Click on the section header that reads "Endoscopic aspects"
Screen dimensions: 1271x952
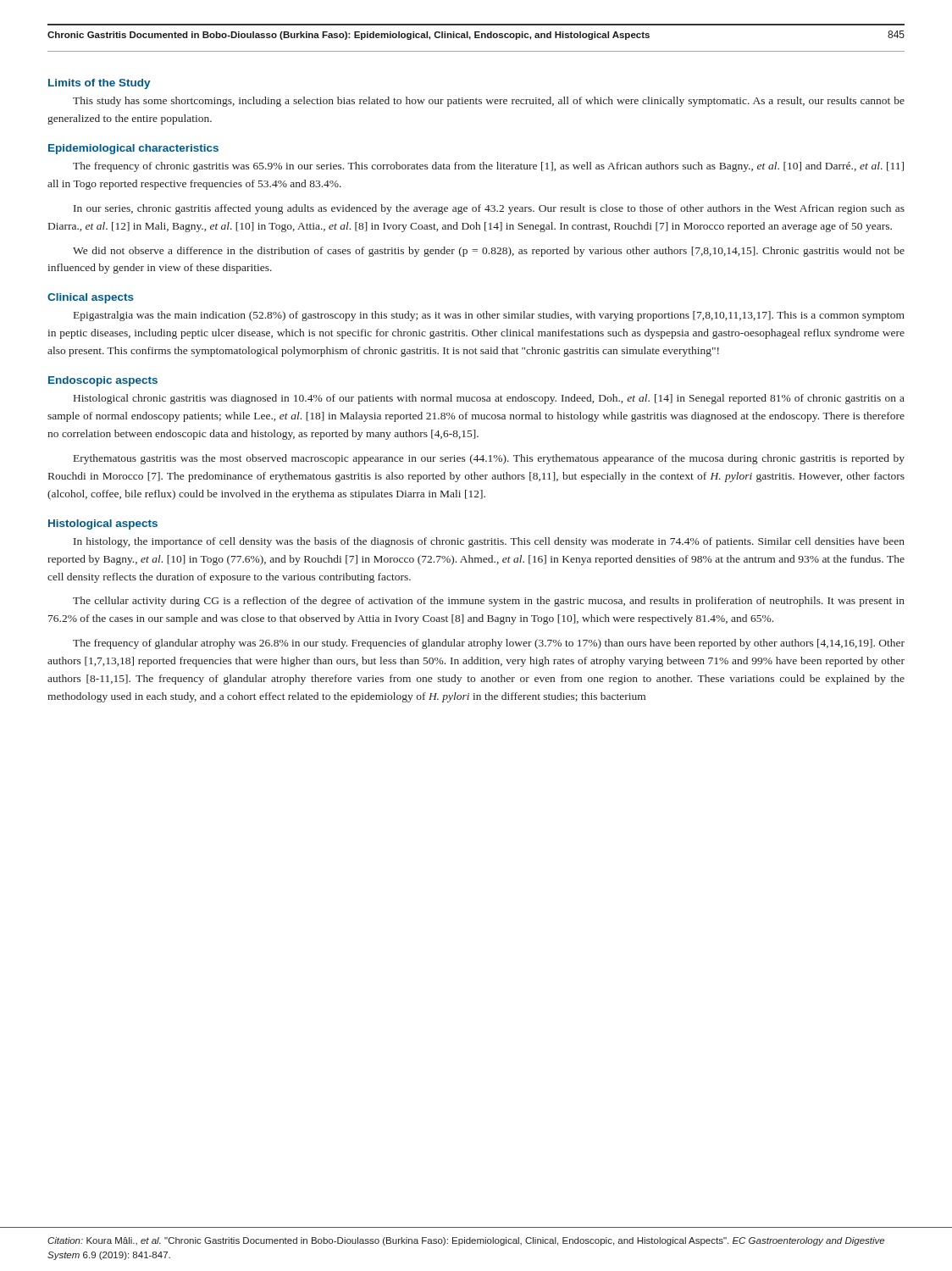103,380
